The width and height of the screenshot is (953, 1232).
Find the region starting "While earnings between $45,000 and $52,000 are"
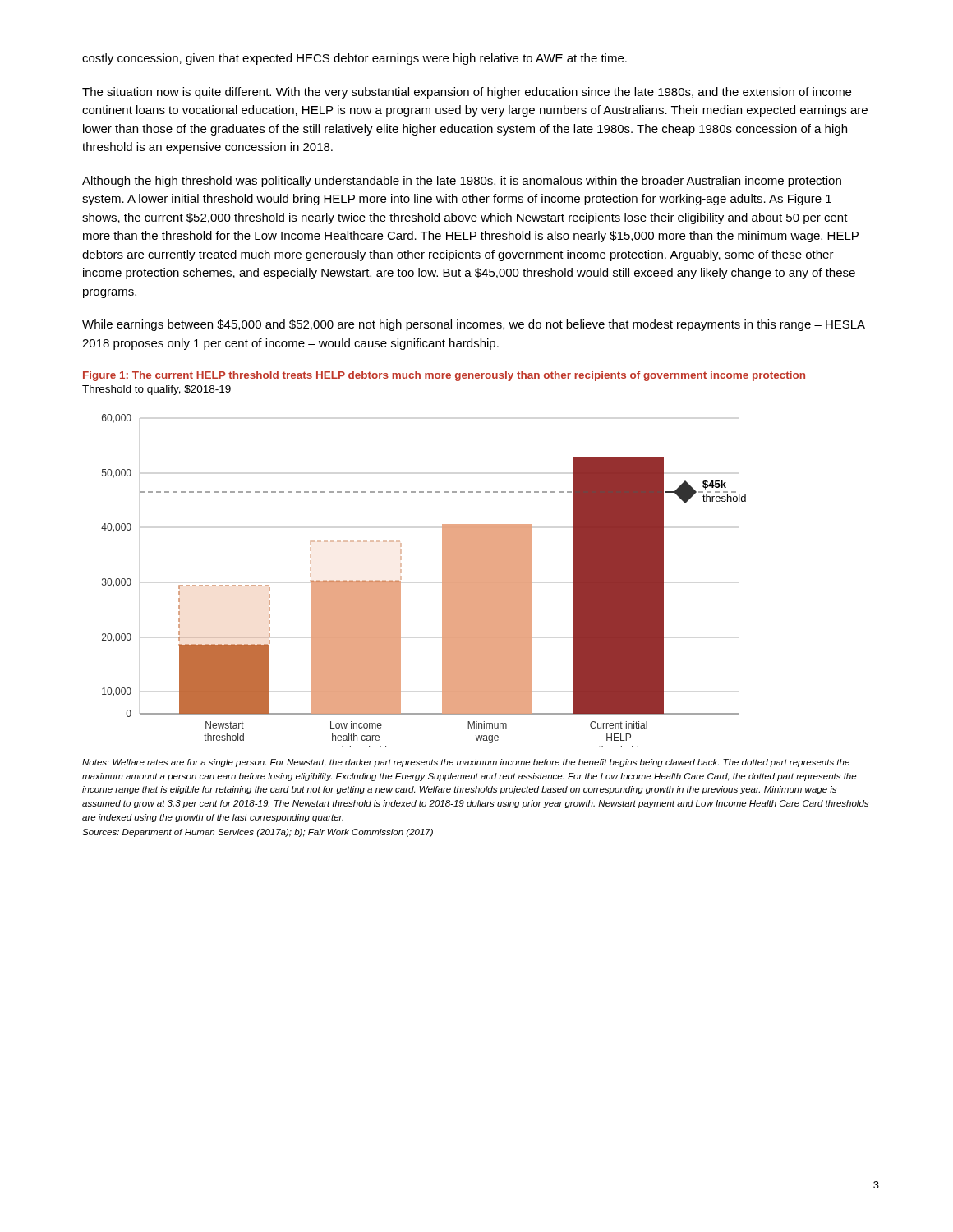point(473,333)
